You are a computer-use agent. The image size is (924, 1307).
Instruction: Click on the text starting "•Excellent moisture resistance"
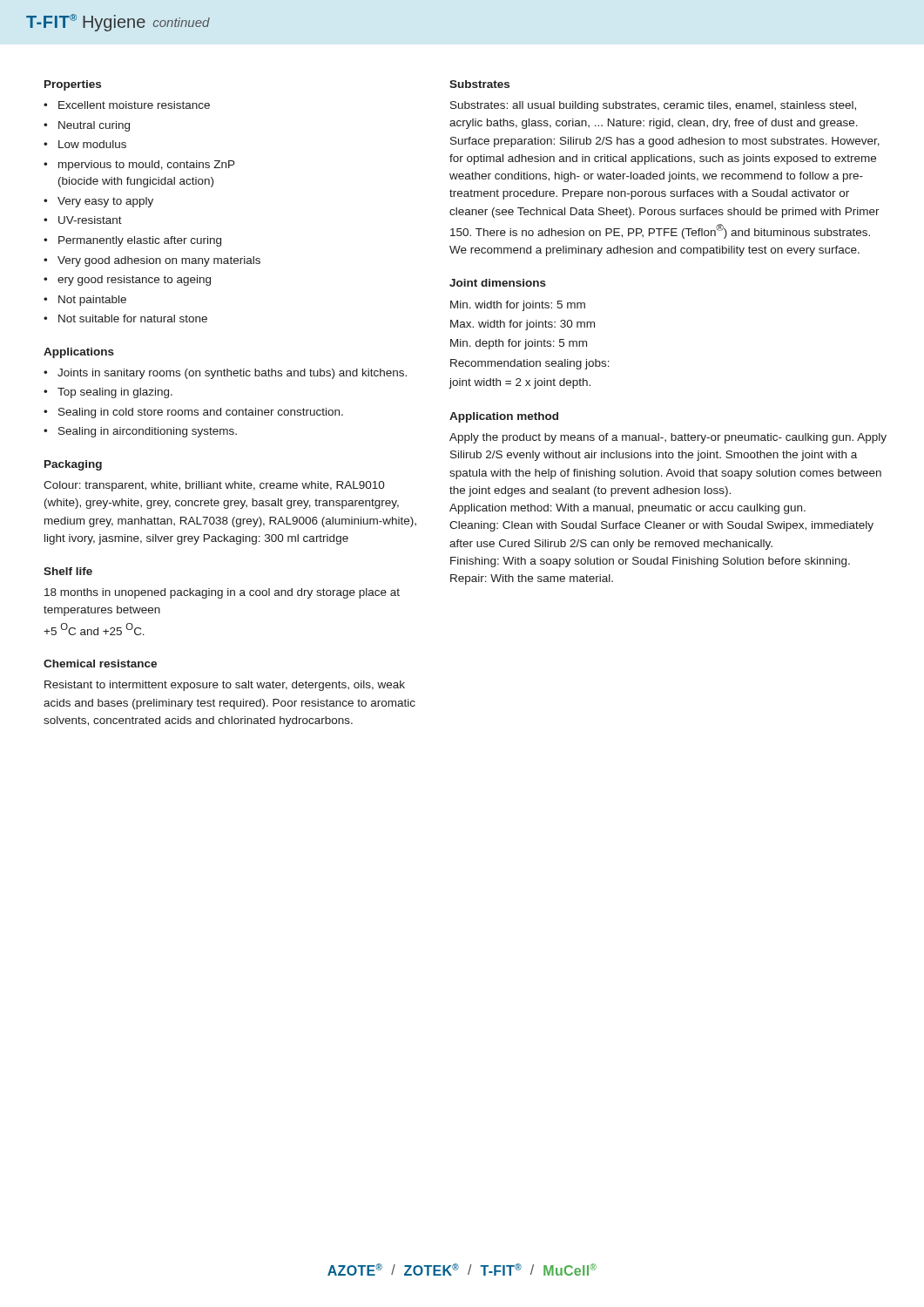point(127,105)
